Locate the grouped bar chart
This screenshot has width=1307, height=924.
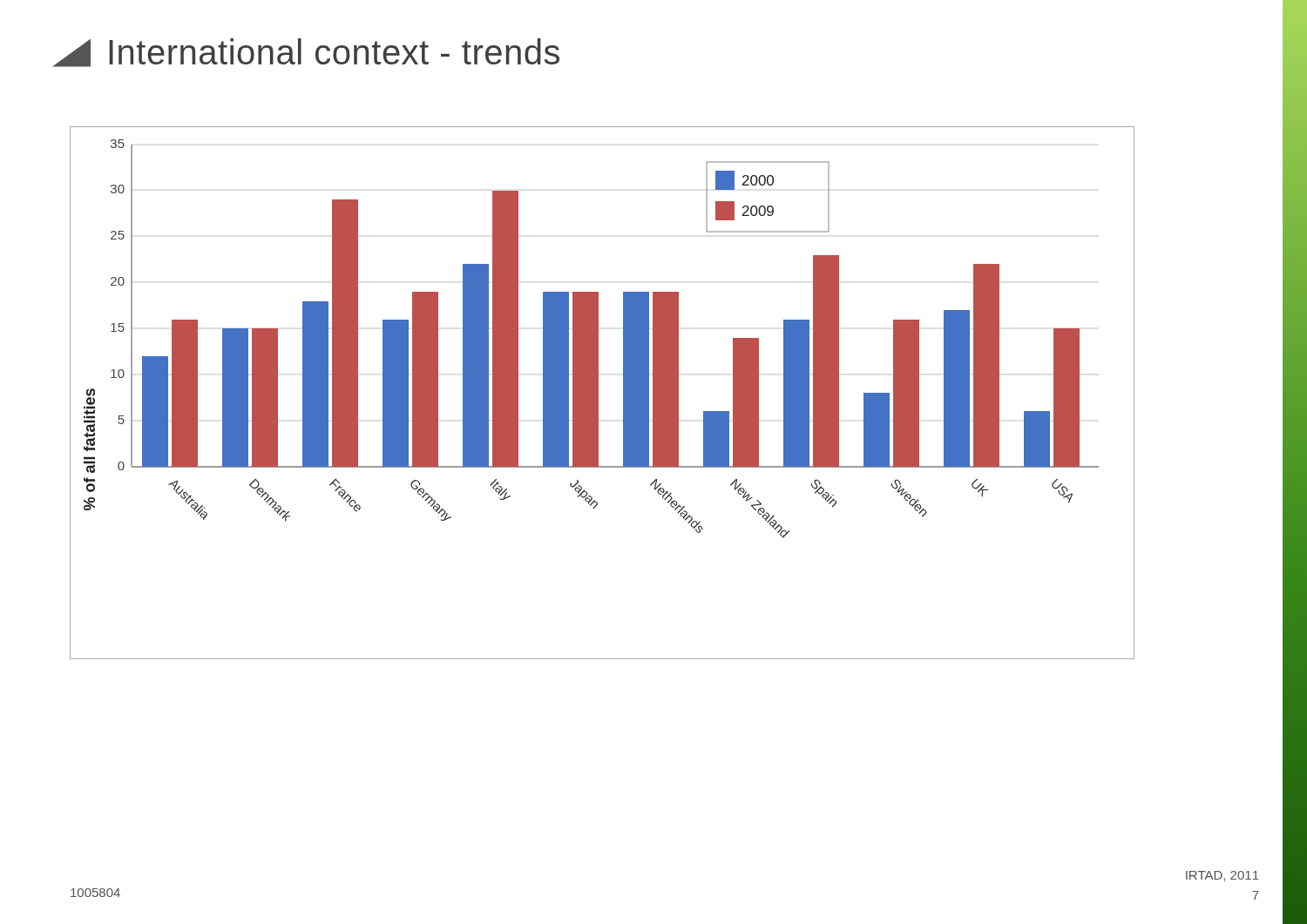point(602,393)
